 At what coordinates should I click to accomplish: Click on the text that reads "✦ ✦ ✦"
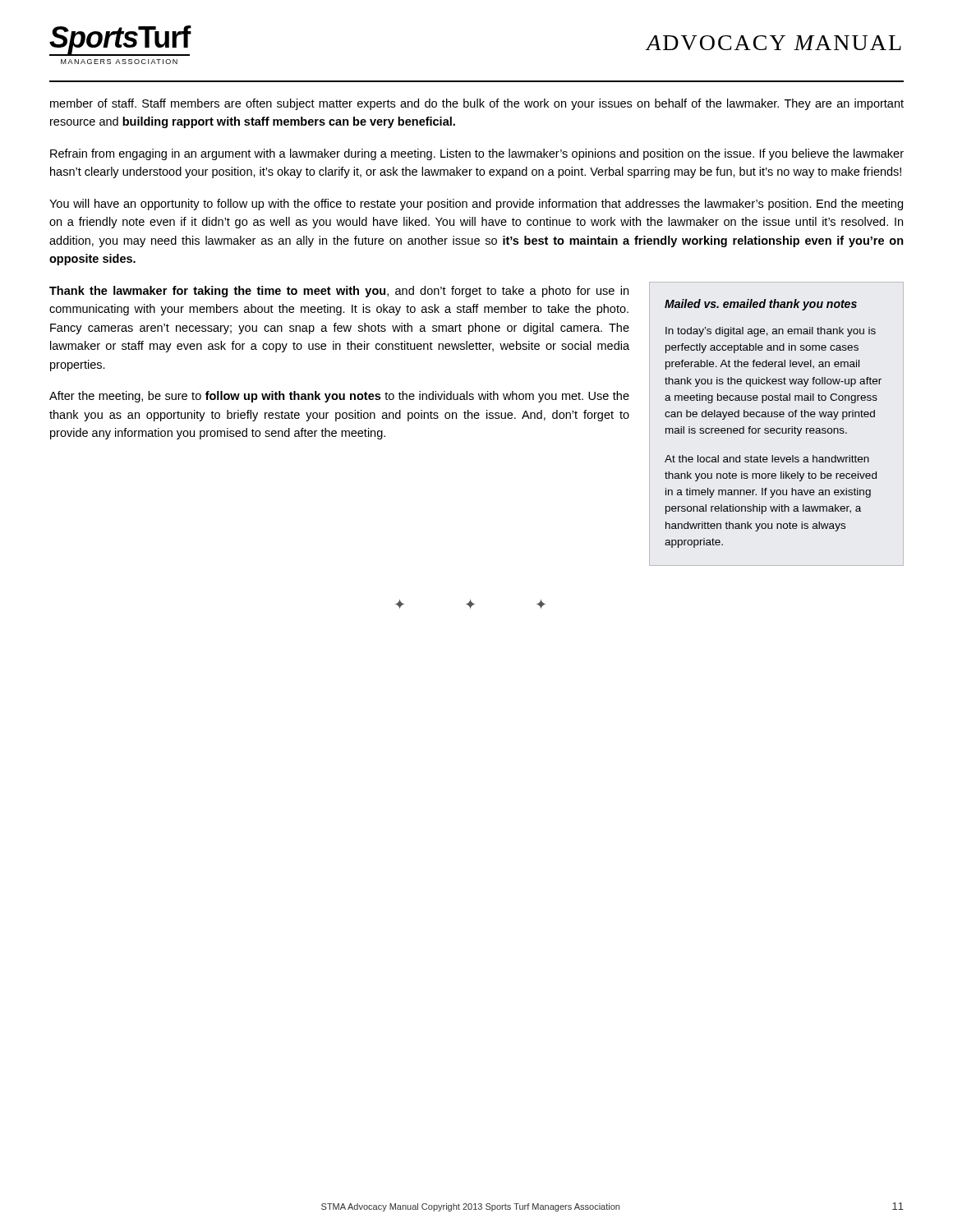point(476,604)
